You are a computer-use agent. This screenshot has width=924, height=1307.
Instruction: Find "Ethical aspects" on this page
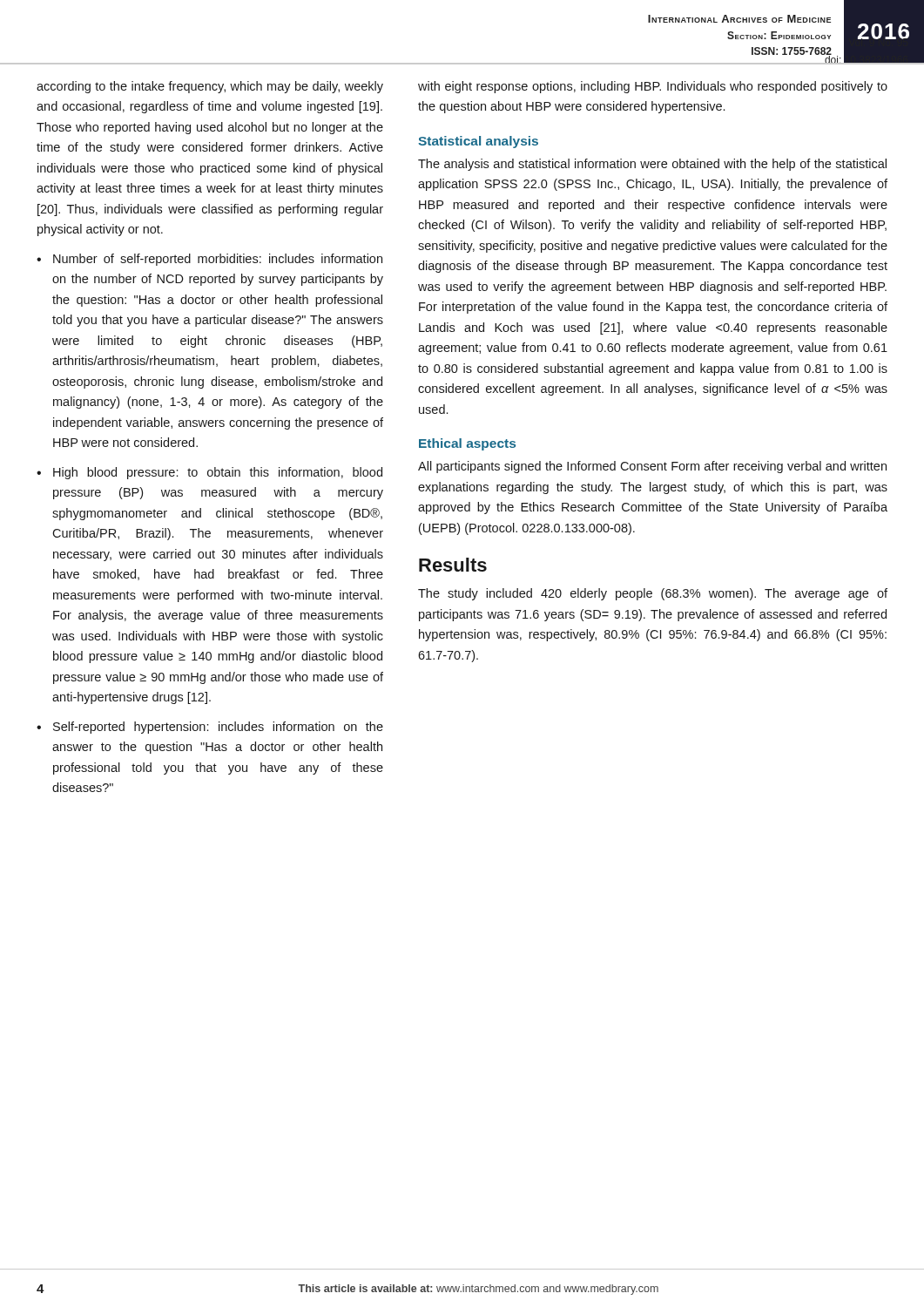[467, 444]
